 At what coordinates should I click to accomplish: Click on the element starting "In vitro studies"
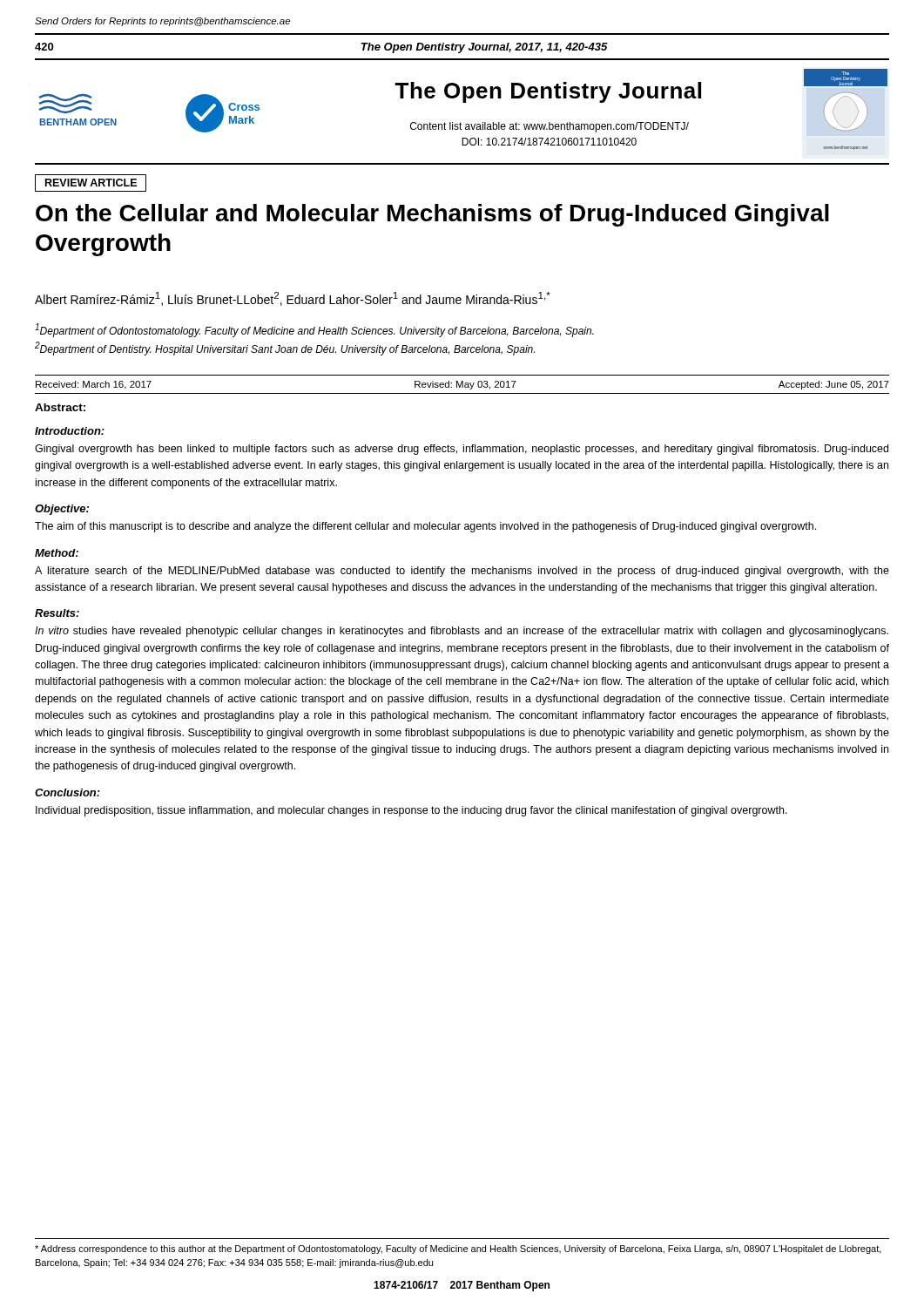coord(462,699)
